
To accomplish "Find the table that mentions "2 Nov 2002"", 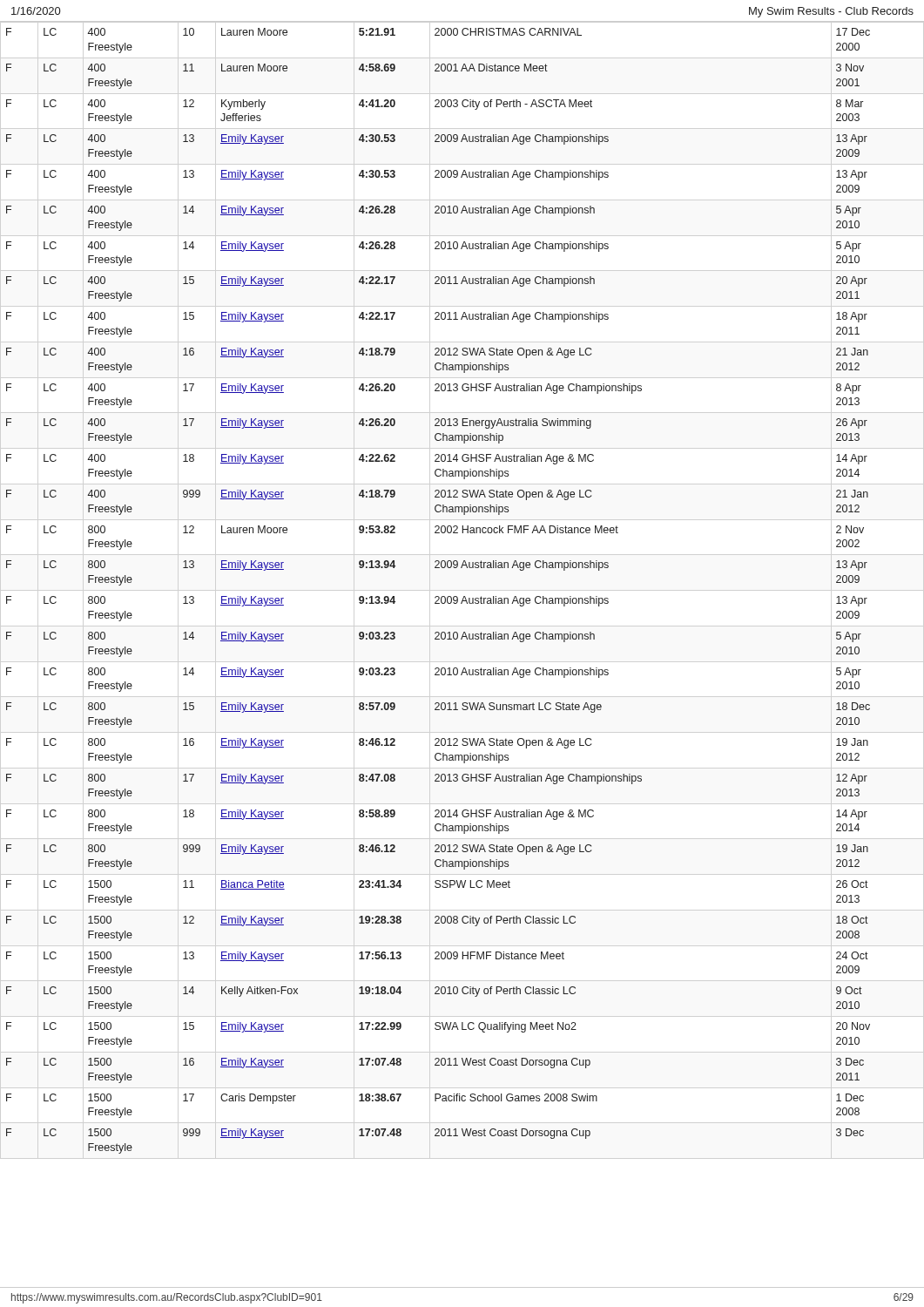I will point(462,590).
